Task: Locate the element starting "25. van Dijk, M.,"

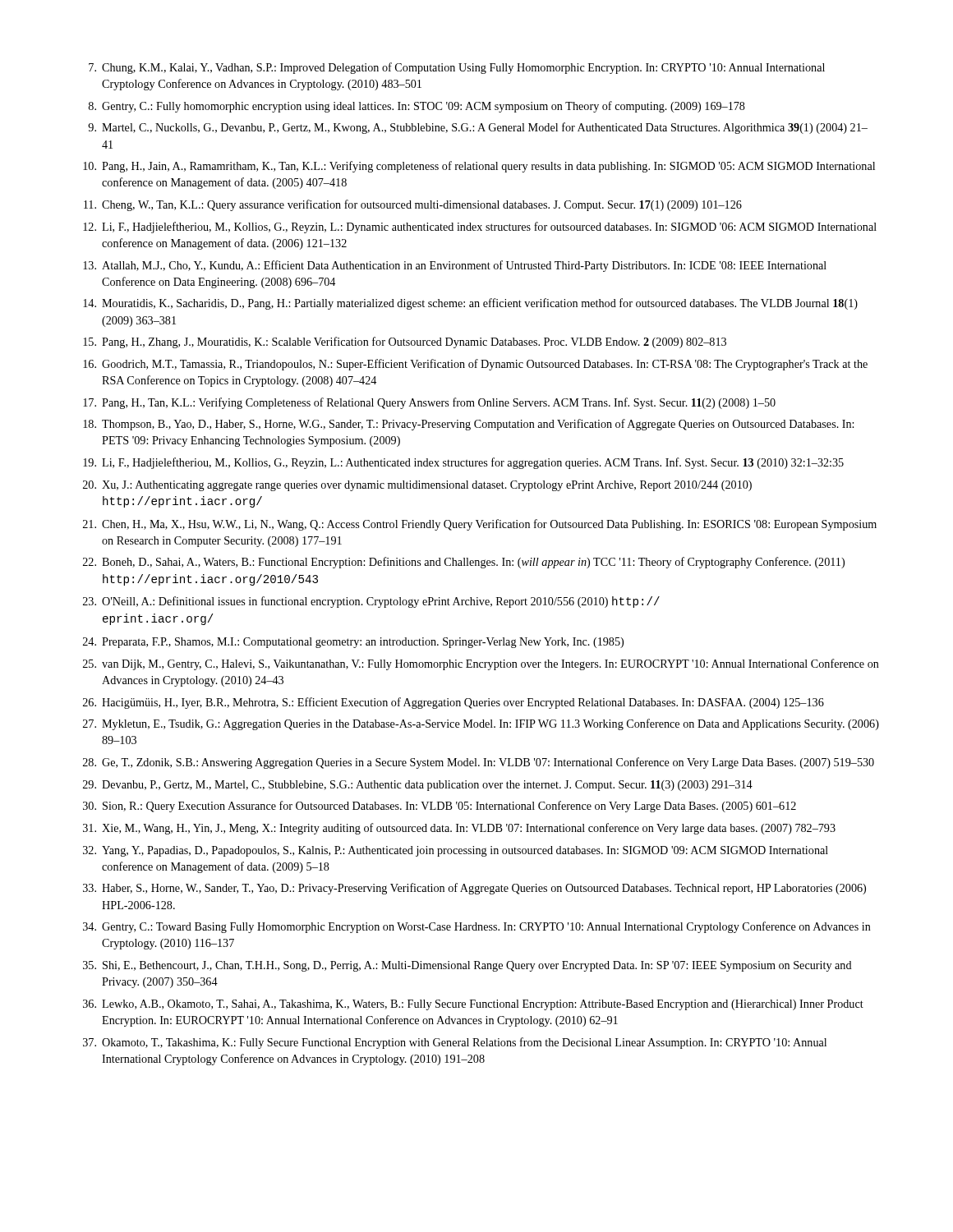Action: pyautogui.click(x=476, y=672)
